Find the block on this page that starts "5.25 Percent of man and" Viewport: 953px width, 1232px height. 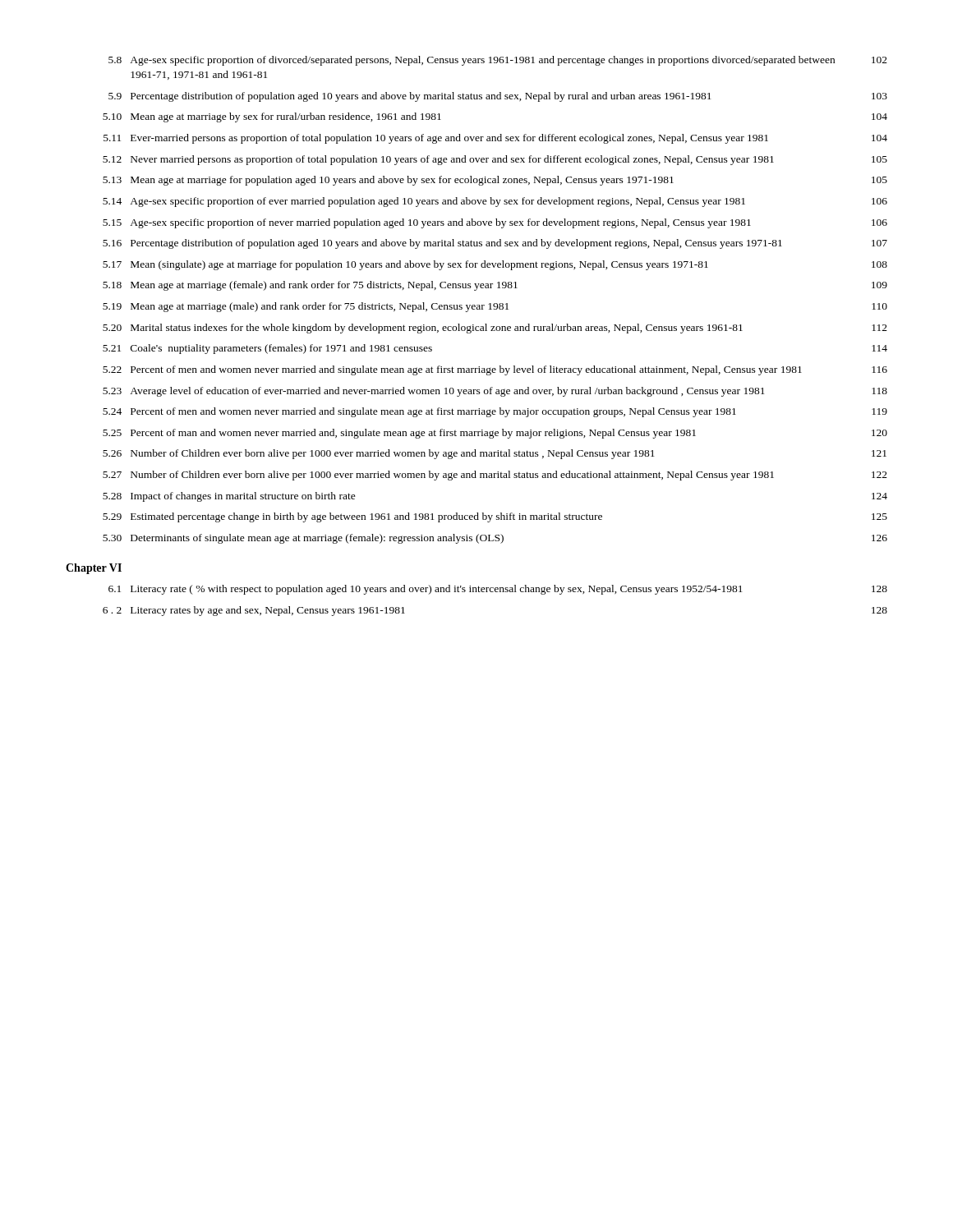476,433
